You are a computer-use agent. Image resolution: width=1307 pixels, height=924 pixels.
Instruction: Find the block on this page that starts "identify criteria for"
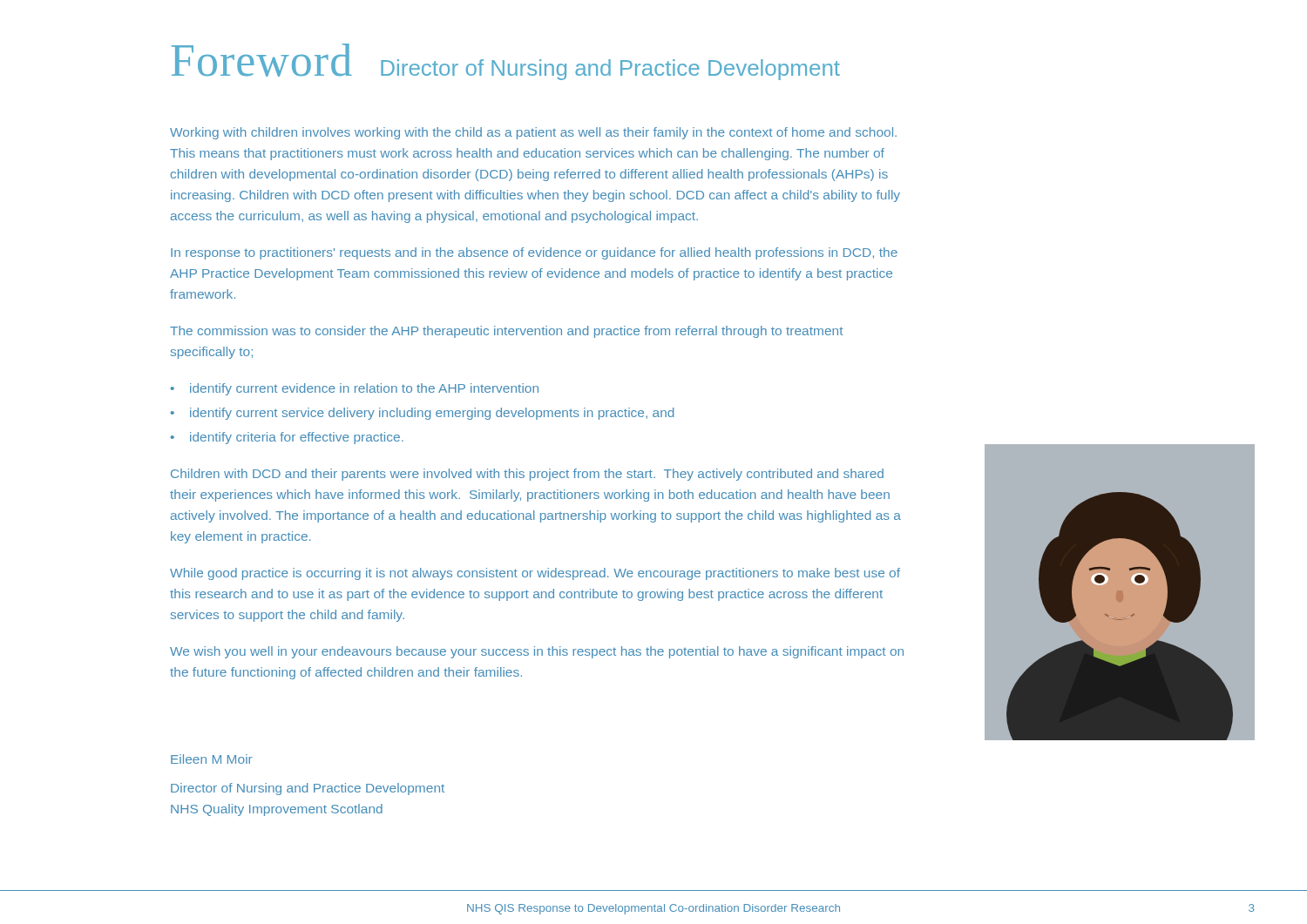(x=297, y=437)
